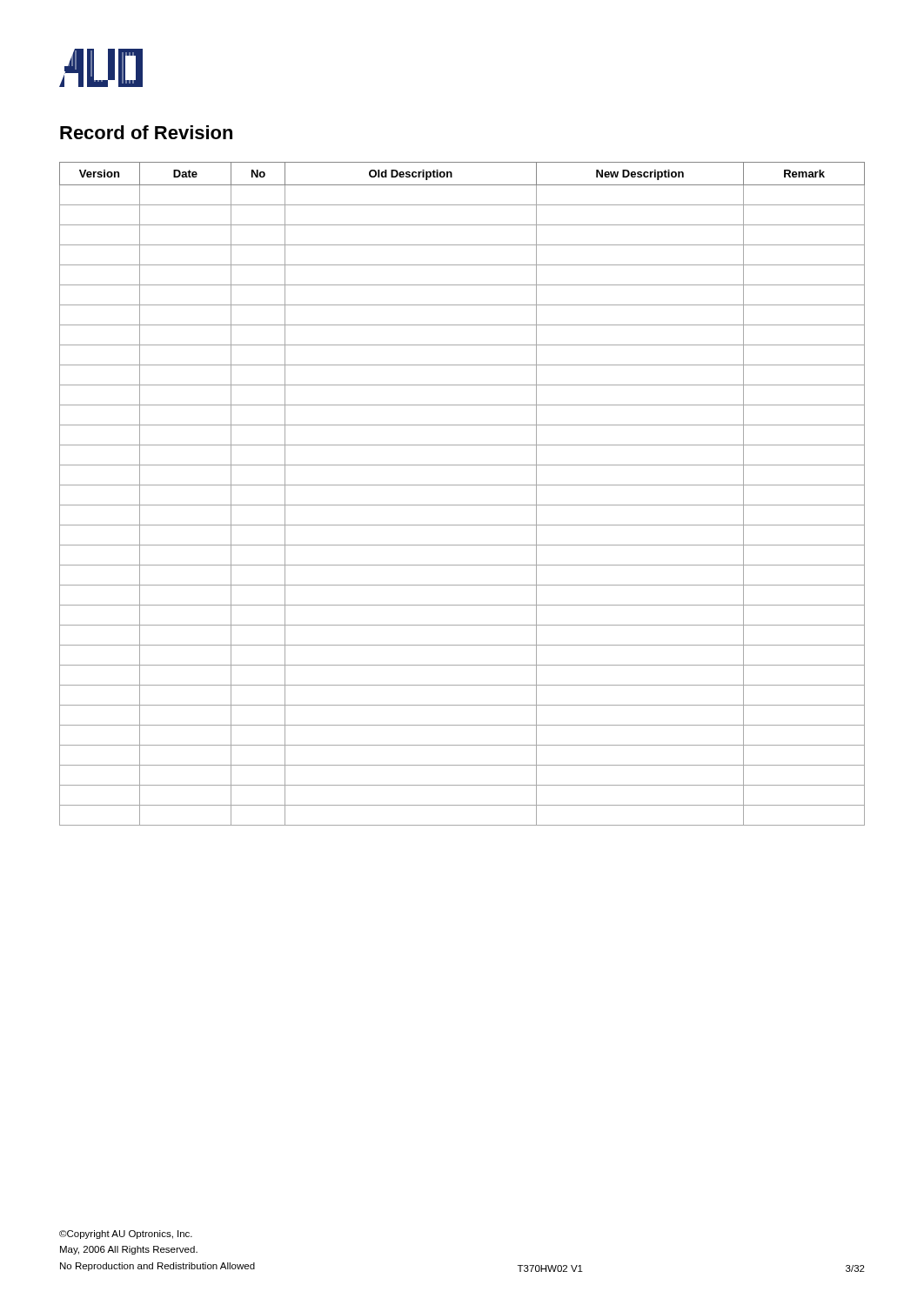Image resolution: width=924 pixels, height=1305 pixels.
Task: Click on the logo
Action: (111, 70)
